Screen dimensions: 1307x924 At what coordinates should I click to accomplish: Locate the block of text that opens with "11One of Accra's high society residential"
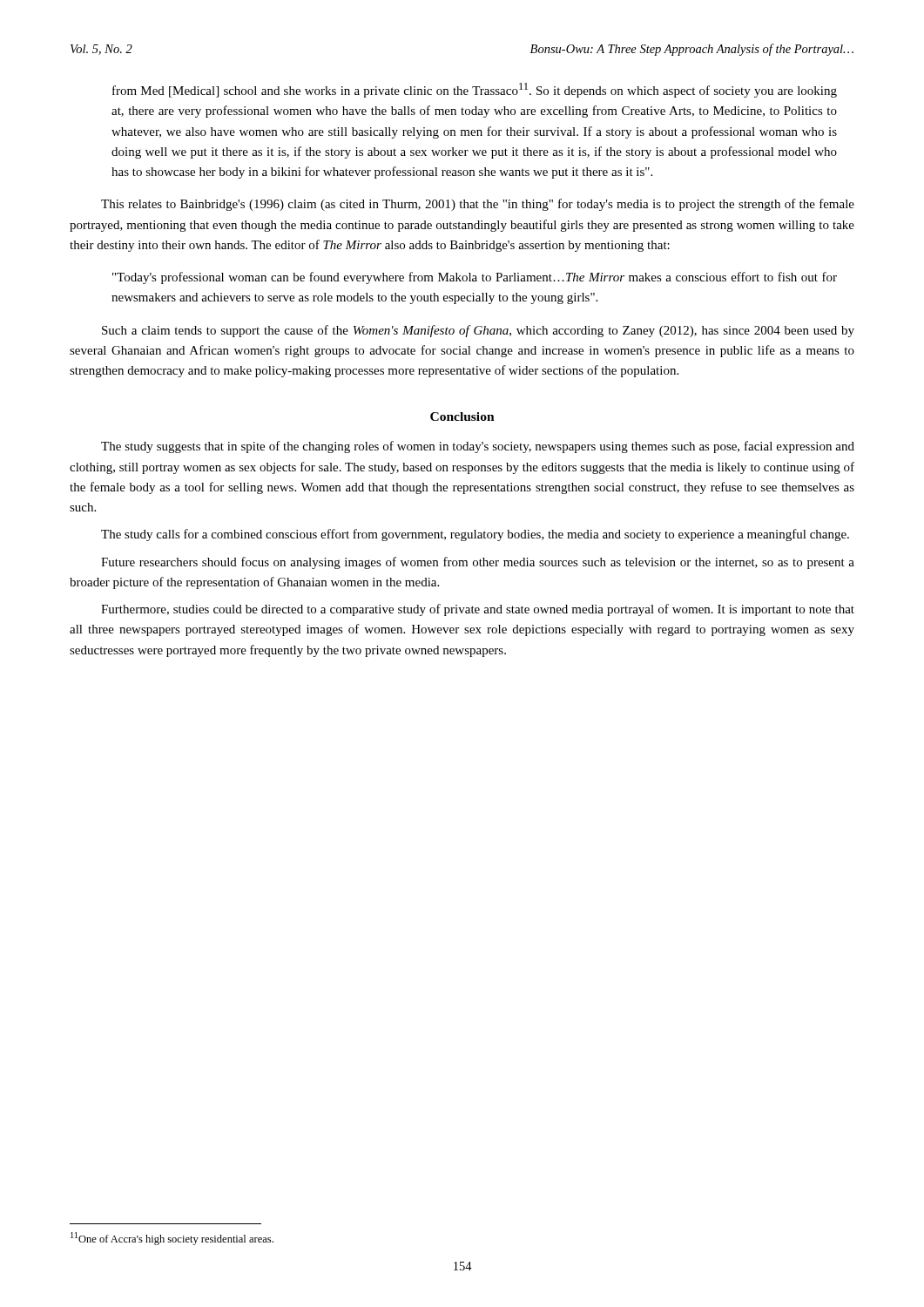pyautogui.click(x=172, y=1238)
